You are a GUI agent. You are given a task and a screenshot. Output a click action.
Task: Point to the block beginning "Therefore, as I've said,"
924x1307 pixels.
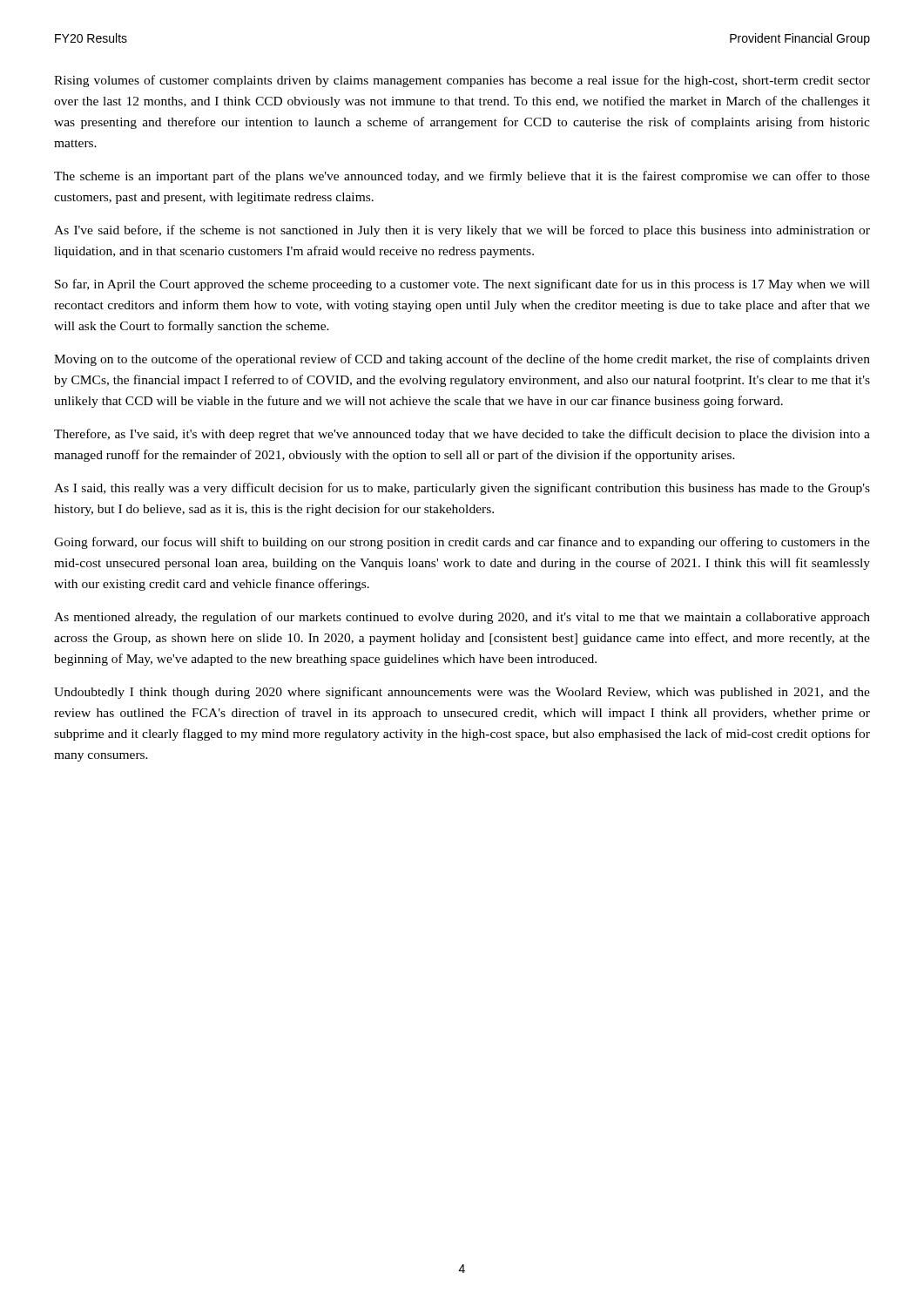462,444
